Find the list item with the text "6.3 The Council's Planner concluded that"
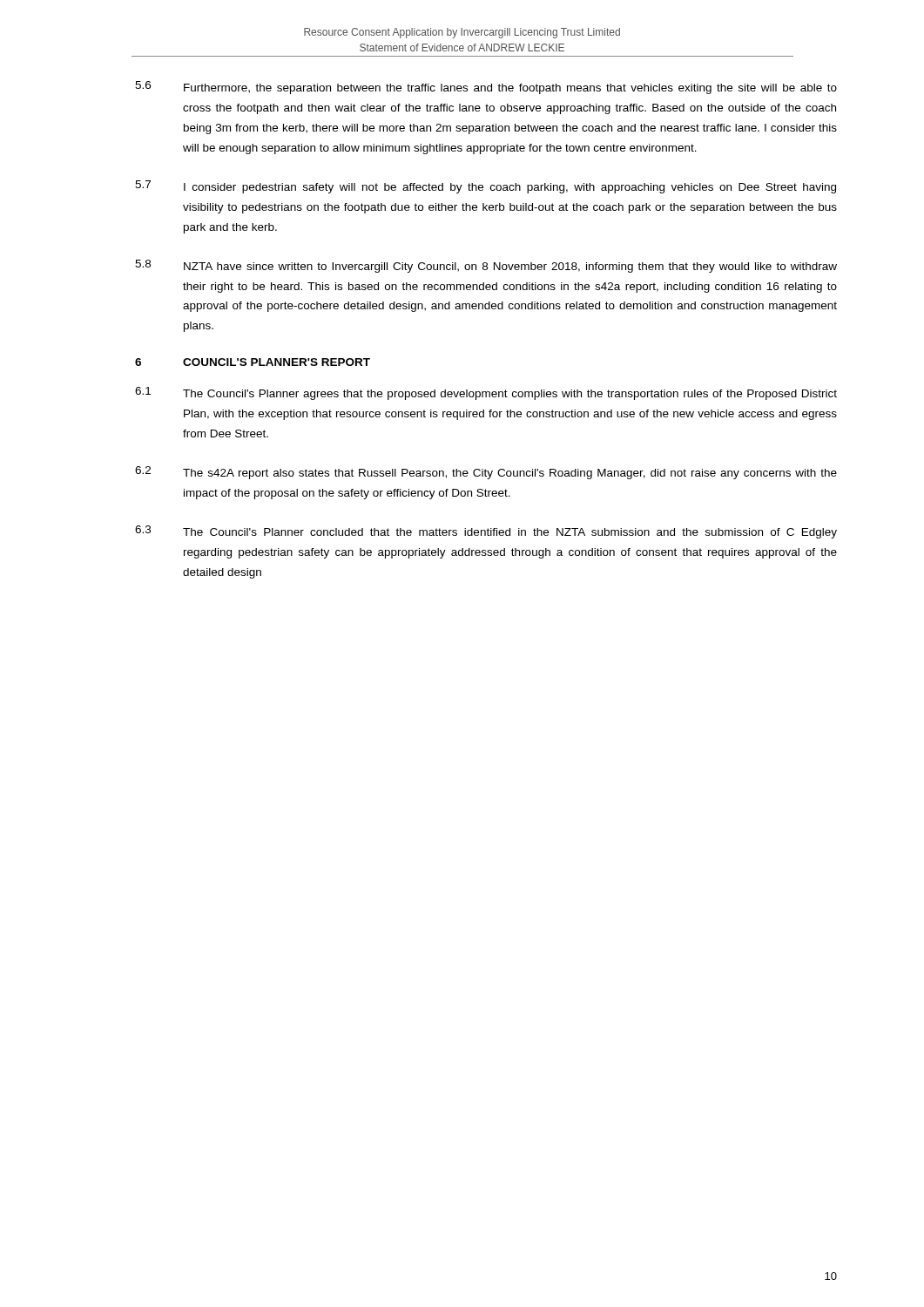Image resolution: width=924 pixels, height=1307 pixels. pos(486,553)
